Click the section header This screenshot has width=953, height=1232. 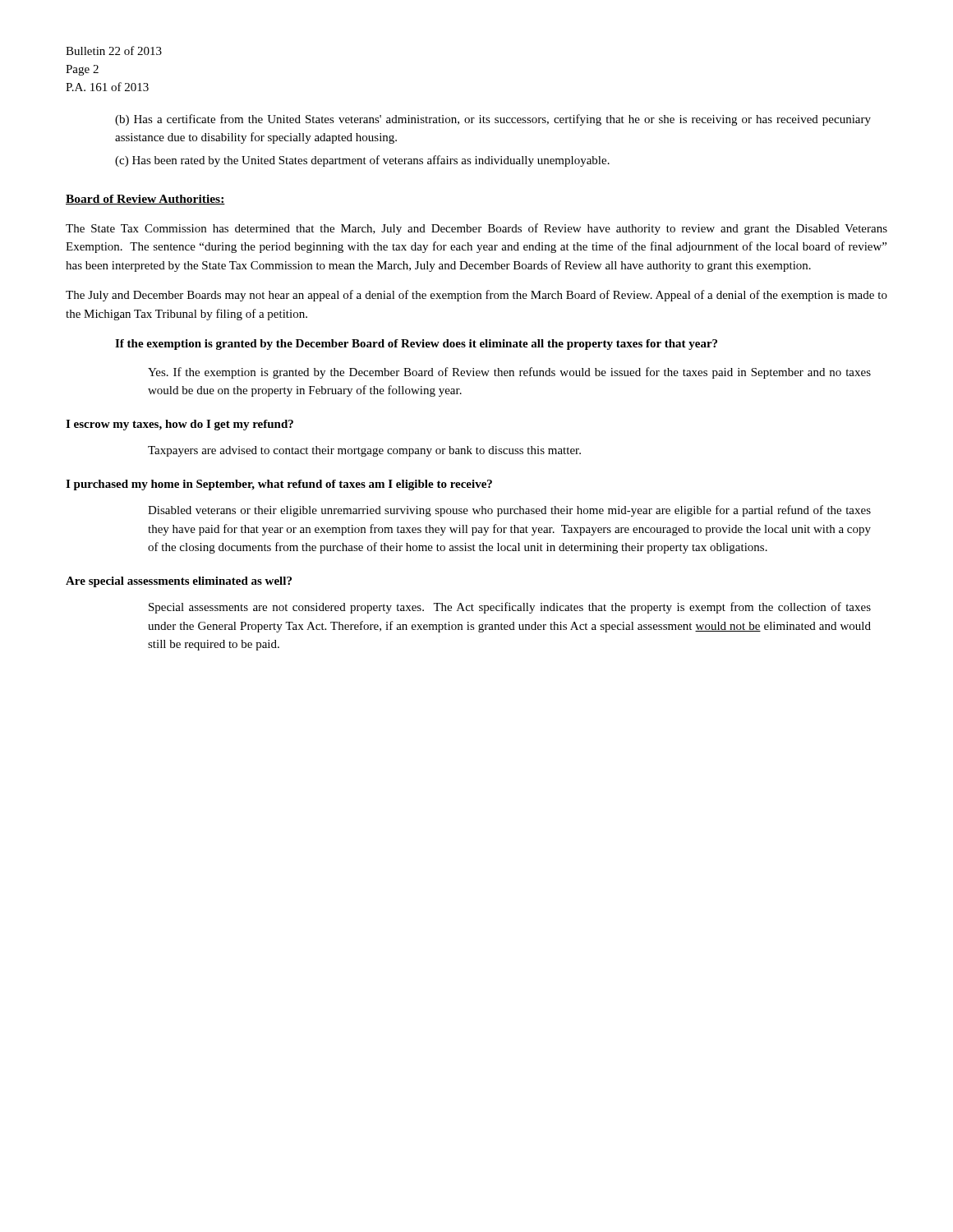145,198
